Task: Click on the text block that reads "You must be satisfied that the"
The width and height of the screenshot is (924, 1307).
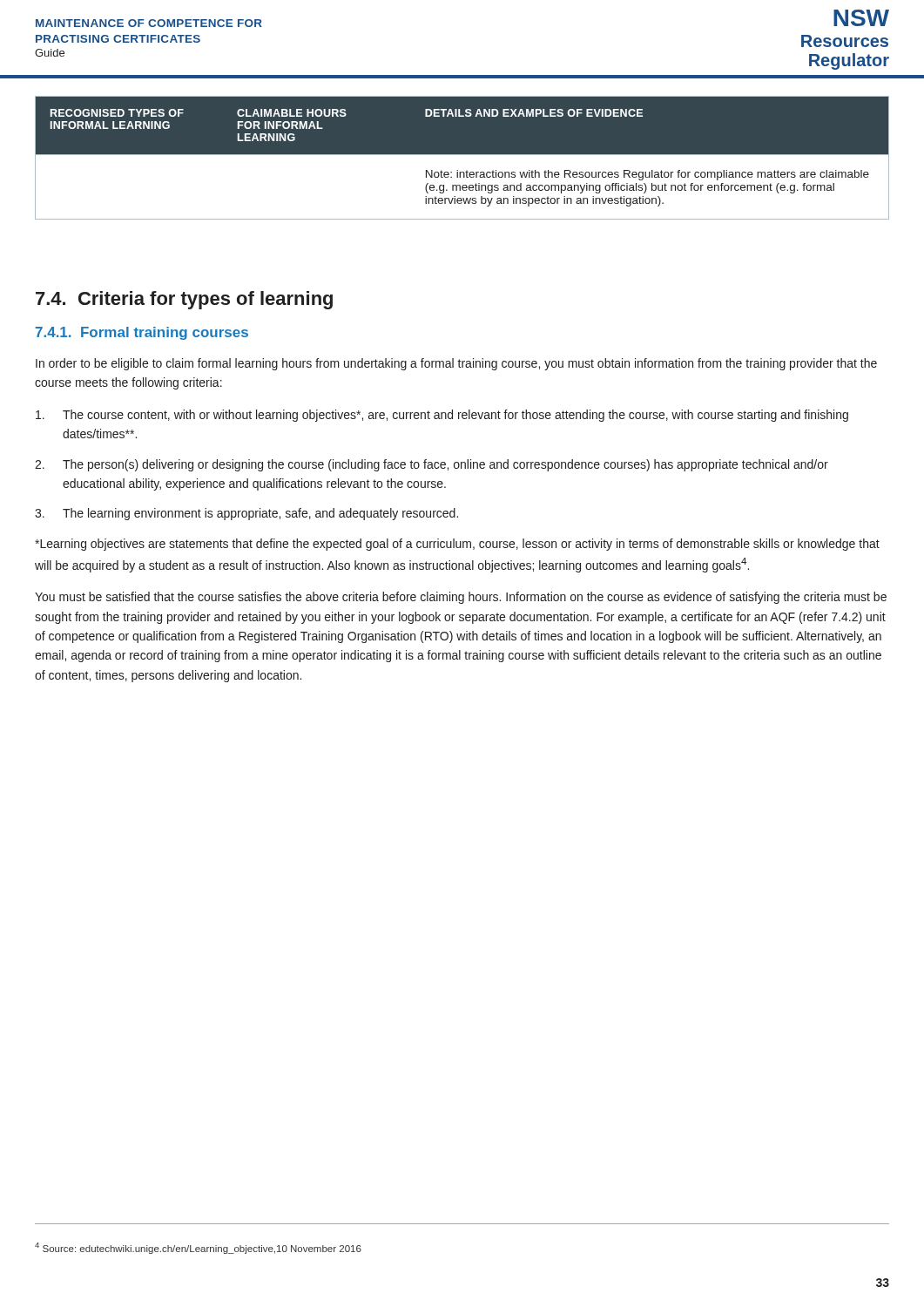Action: point(462,636)
